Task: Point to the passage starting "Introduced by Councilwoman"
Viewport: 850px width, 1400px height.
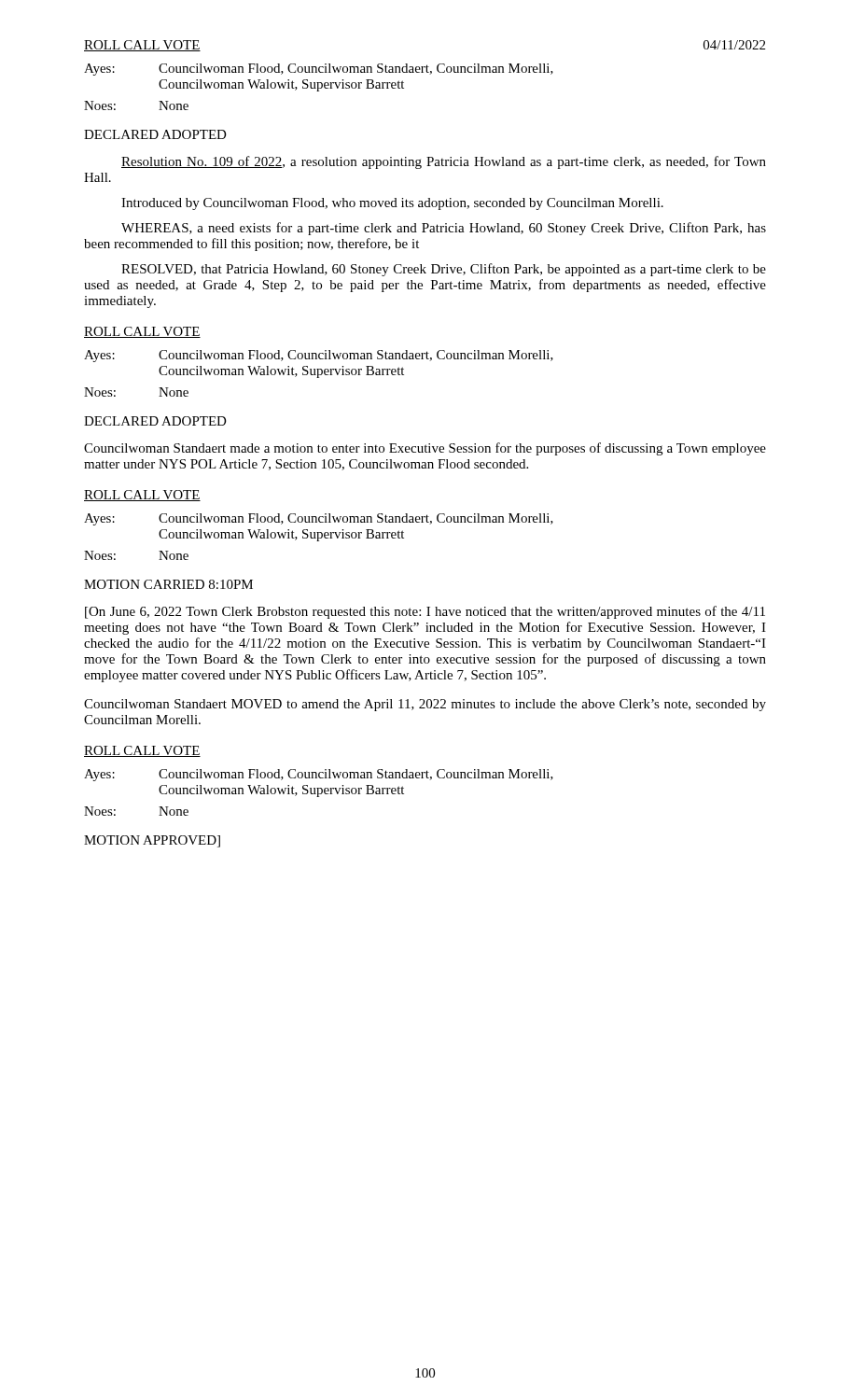Action: click(x=393, y=203)
